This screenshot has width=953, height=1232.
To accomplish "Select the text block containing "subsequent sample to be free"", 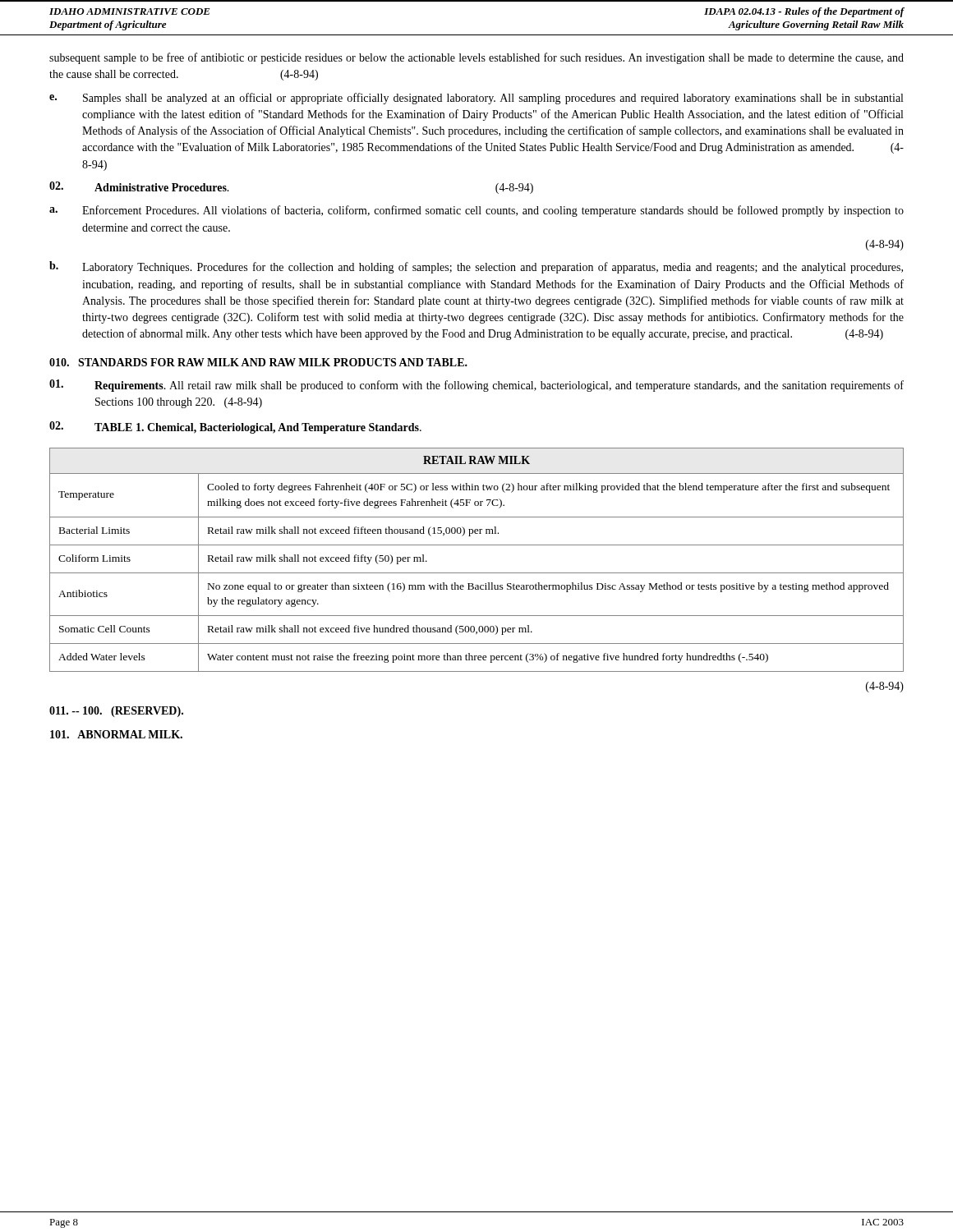I will (476, 67).
